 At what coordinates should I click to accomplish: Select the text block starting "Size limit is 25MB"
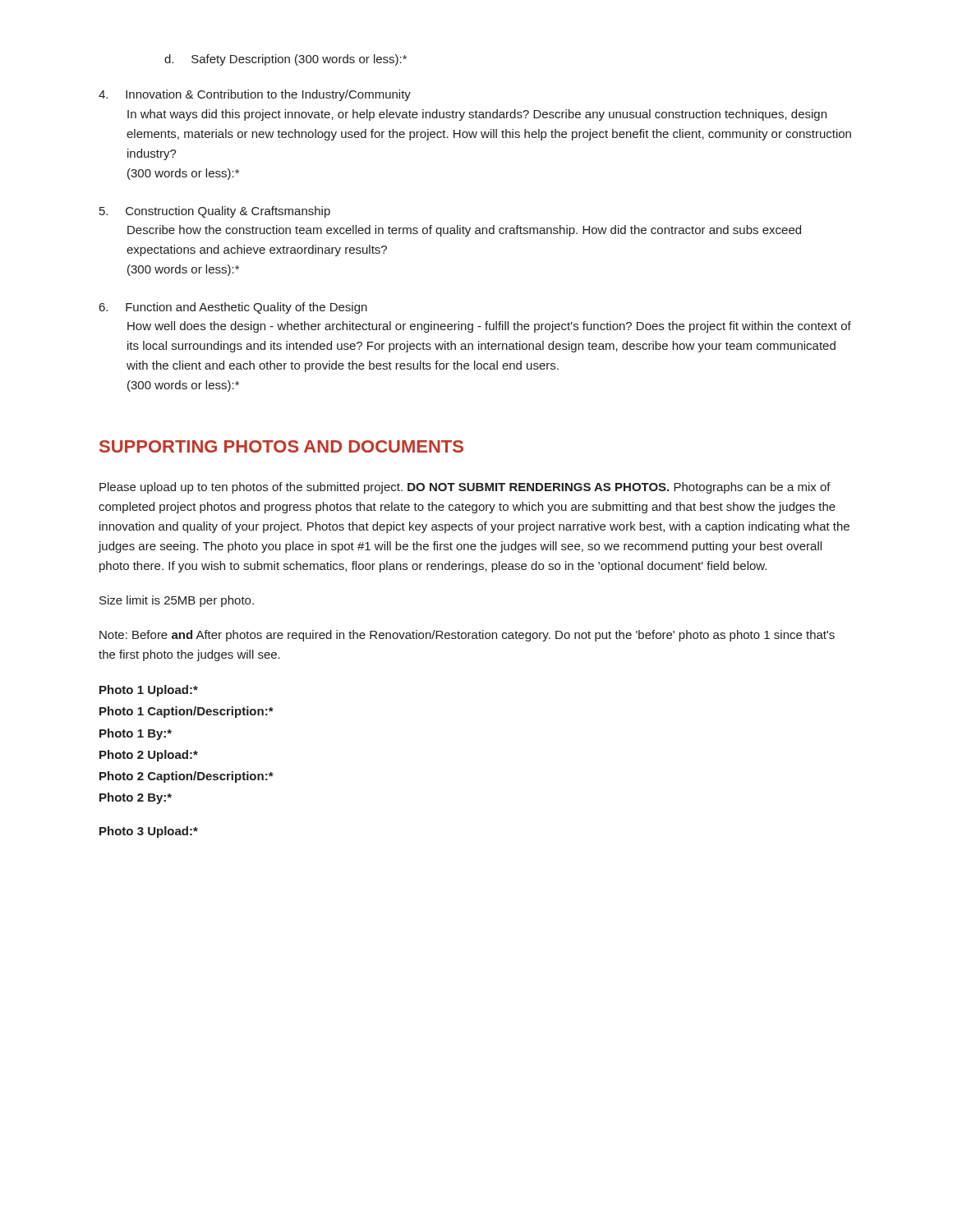point(177,600)
